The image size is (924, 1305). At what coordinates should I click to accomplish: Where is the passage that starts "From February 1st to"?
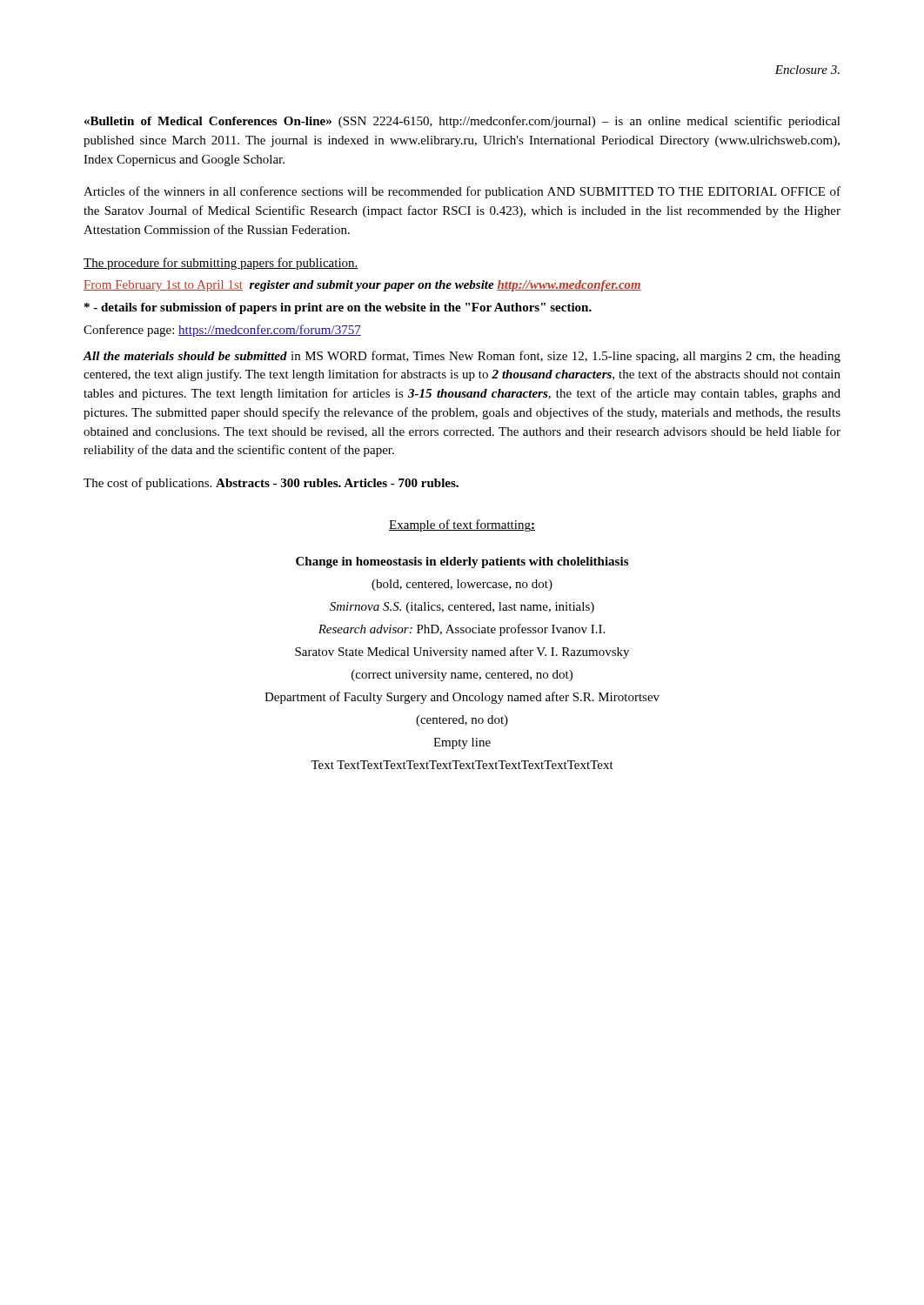[x=362, y=285]
